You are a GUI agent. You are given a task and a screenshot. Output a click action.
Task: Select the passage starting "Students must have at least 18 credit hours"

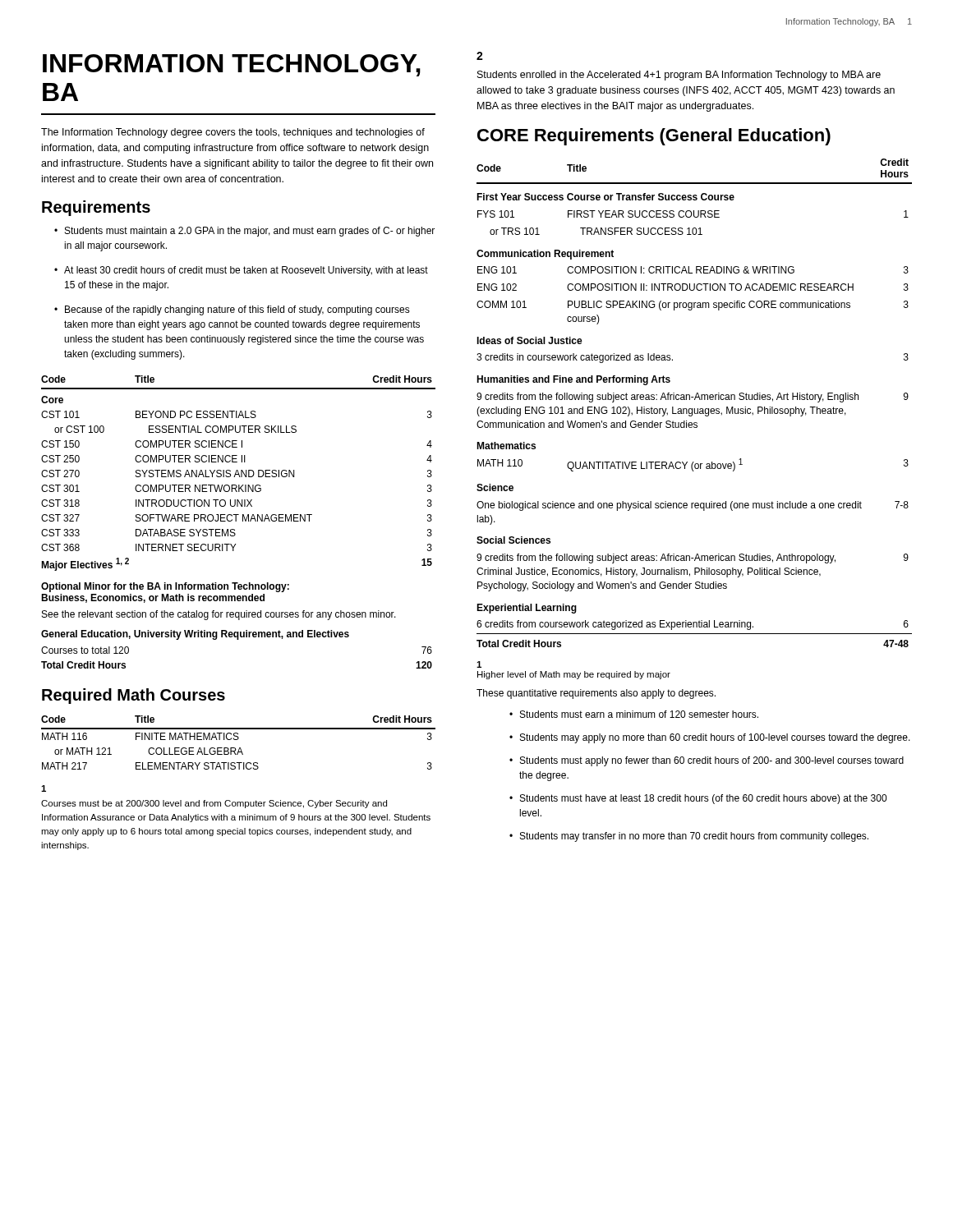(x=694, y=806)
